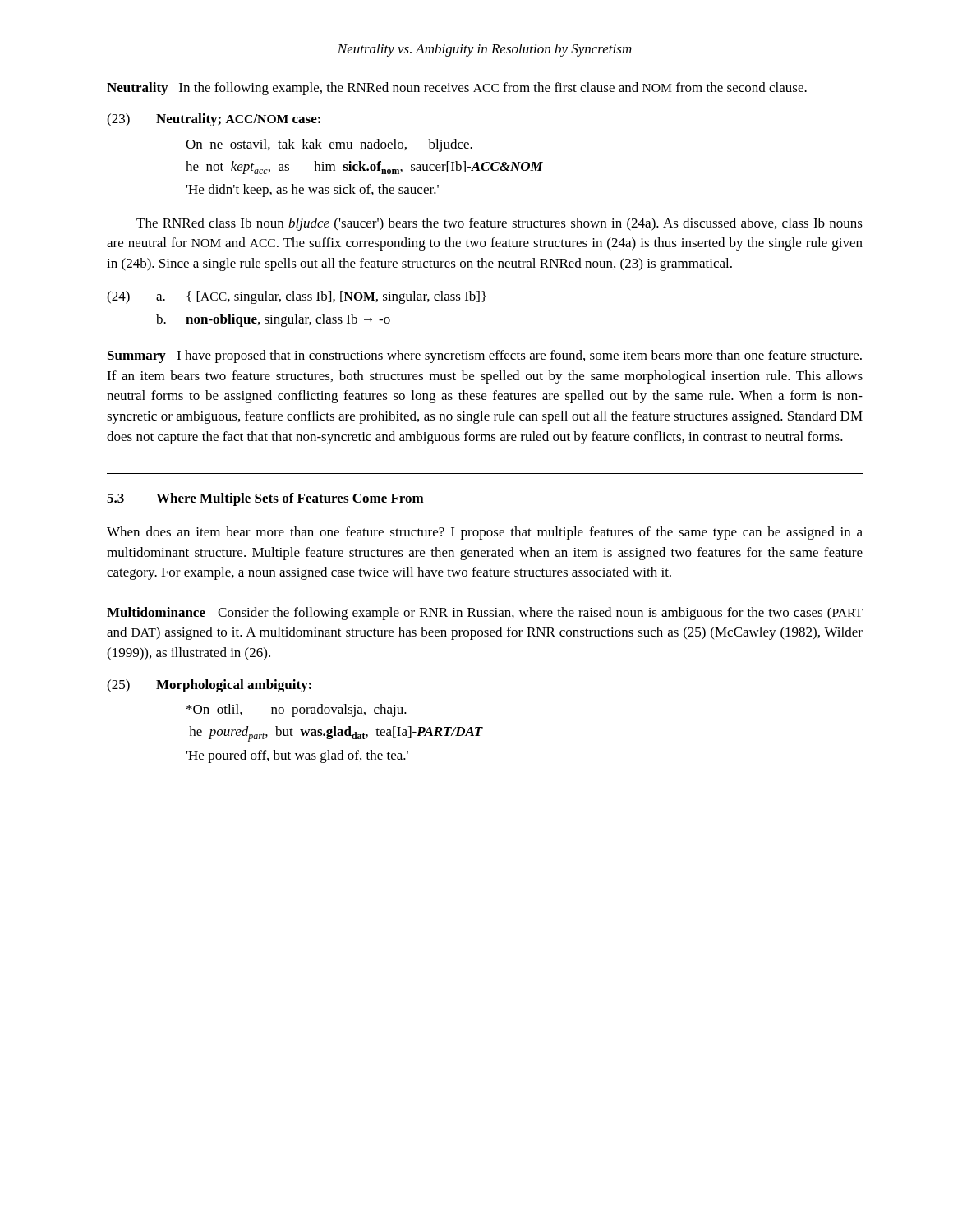Locate the block of text that opens with "(24) a. { [ACC, singular, class Ib], [NOM,"
This screenshot has width=953, height=1232.
[485, 308]
